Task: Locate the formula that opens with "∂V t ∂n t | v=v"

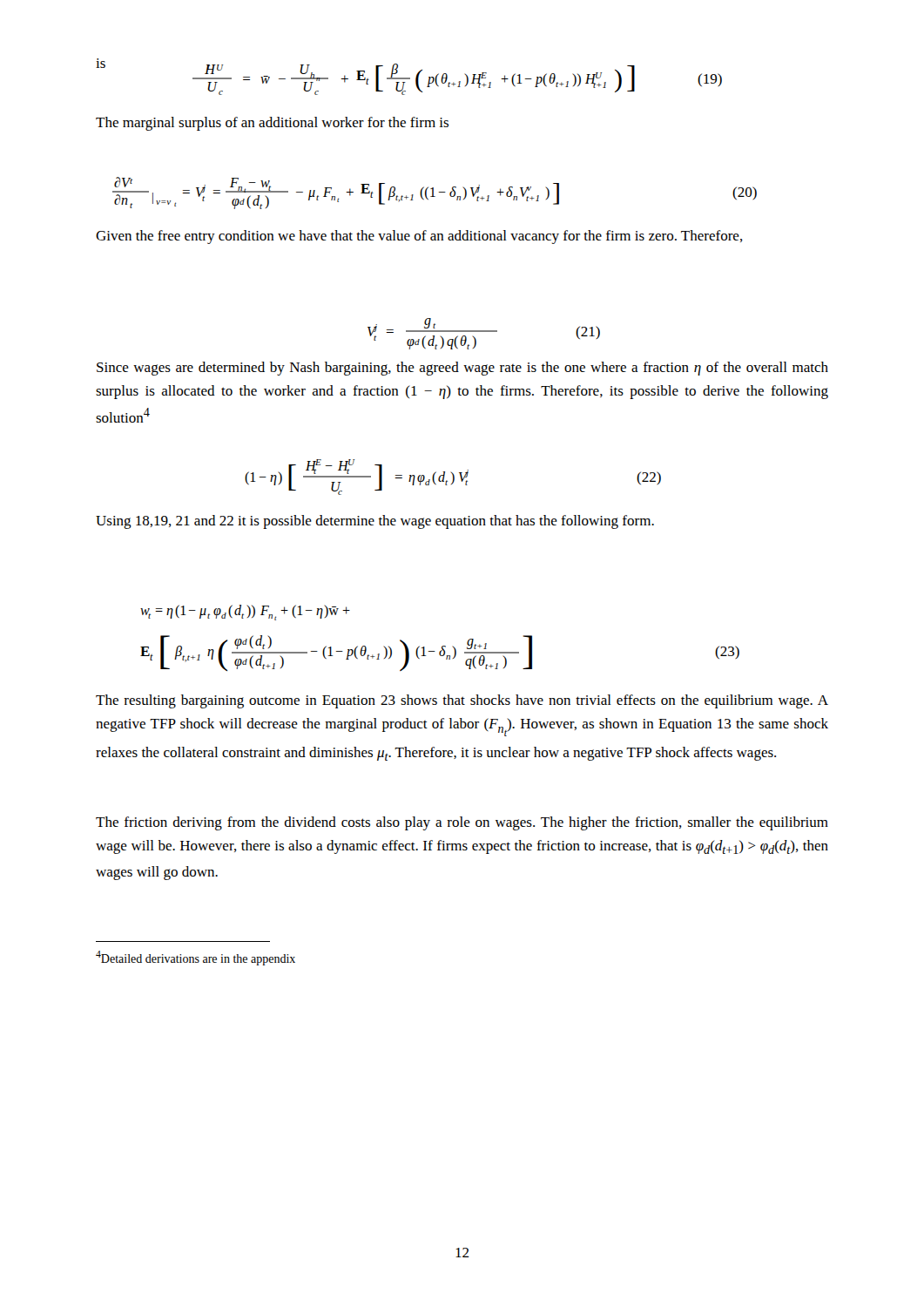Action: click(x=462, y=199)
